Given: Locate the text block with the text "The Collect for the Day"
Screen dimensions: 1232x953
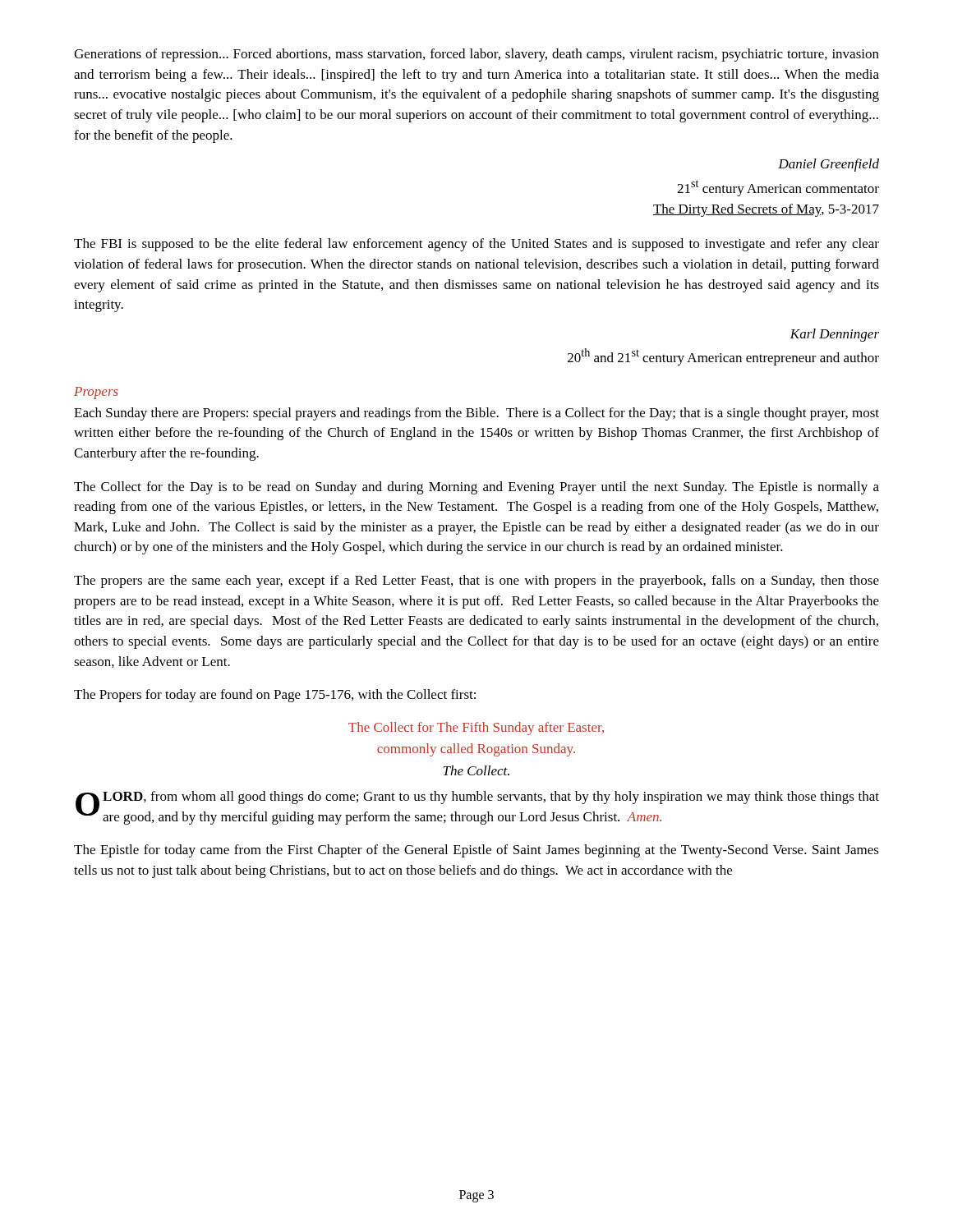Looking at the screenshot, I should 476,517.
